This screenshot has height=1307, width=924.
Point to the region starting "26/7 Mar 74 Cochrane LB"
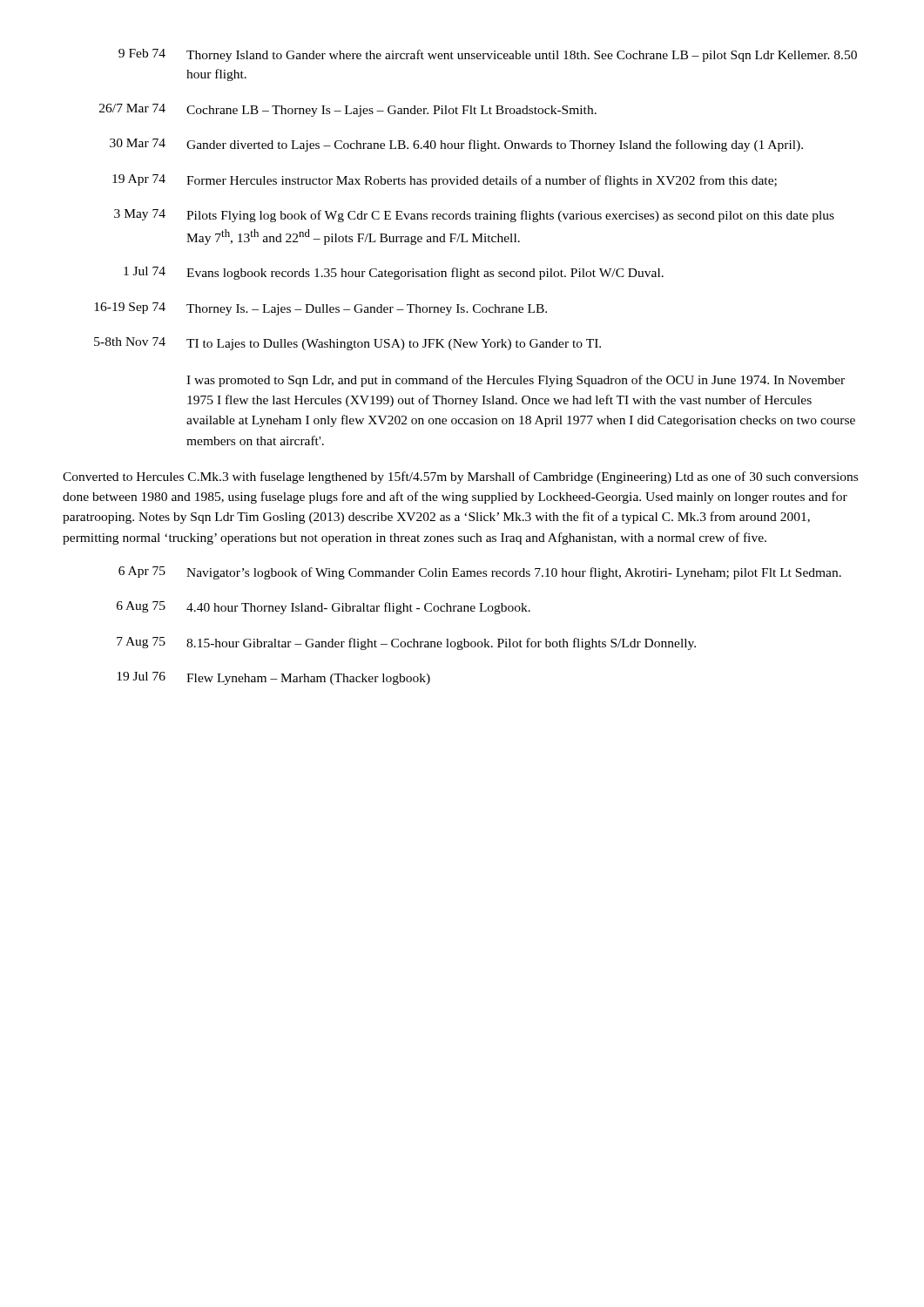[462, 110]
